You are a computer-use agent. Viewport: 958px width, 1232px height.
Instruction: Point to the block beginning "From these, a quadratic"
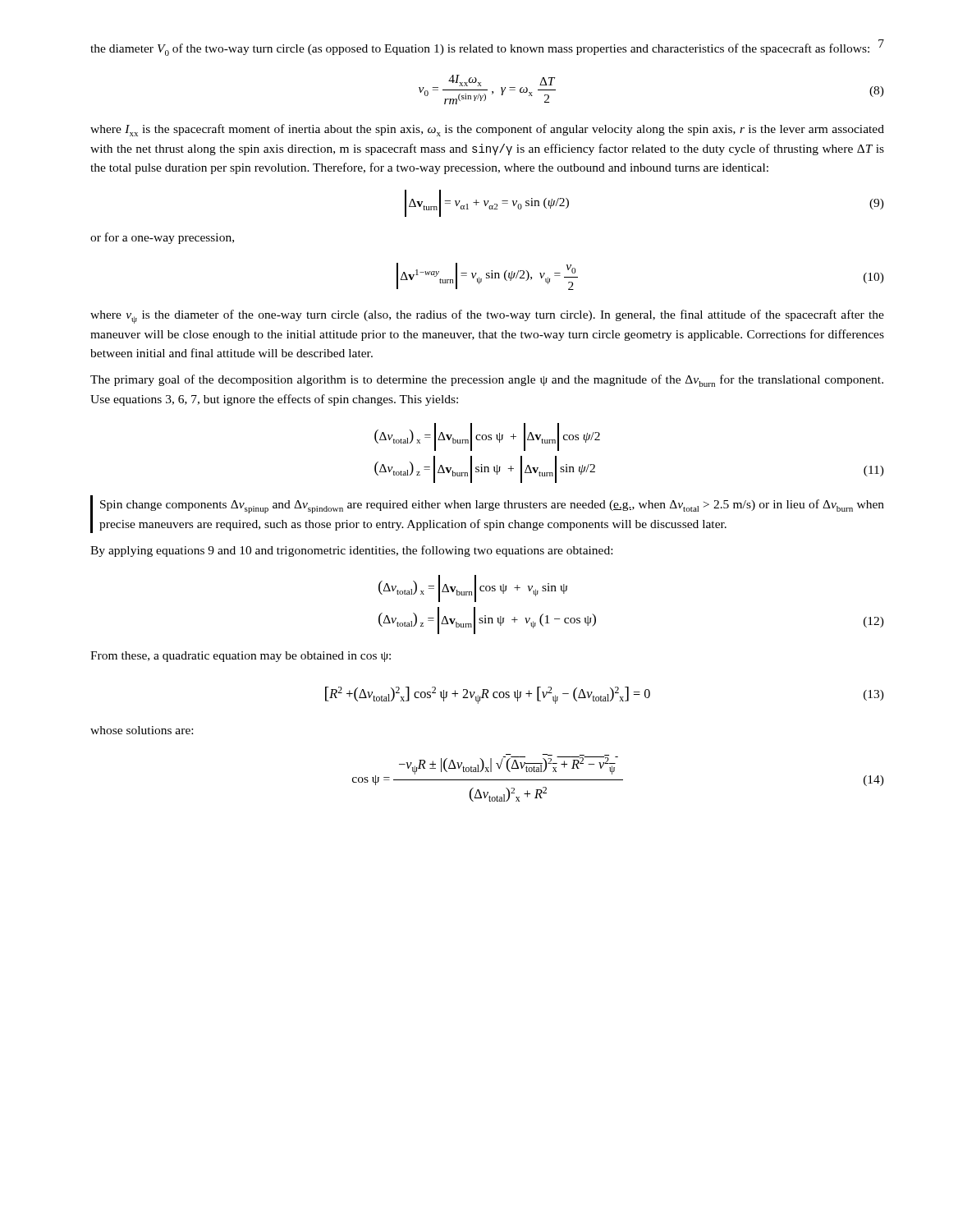(241, 657)
